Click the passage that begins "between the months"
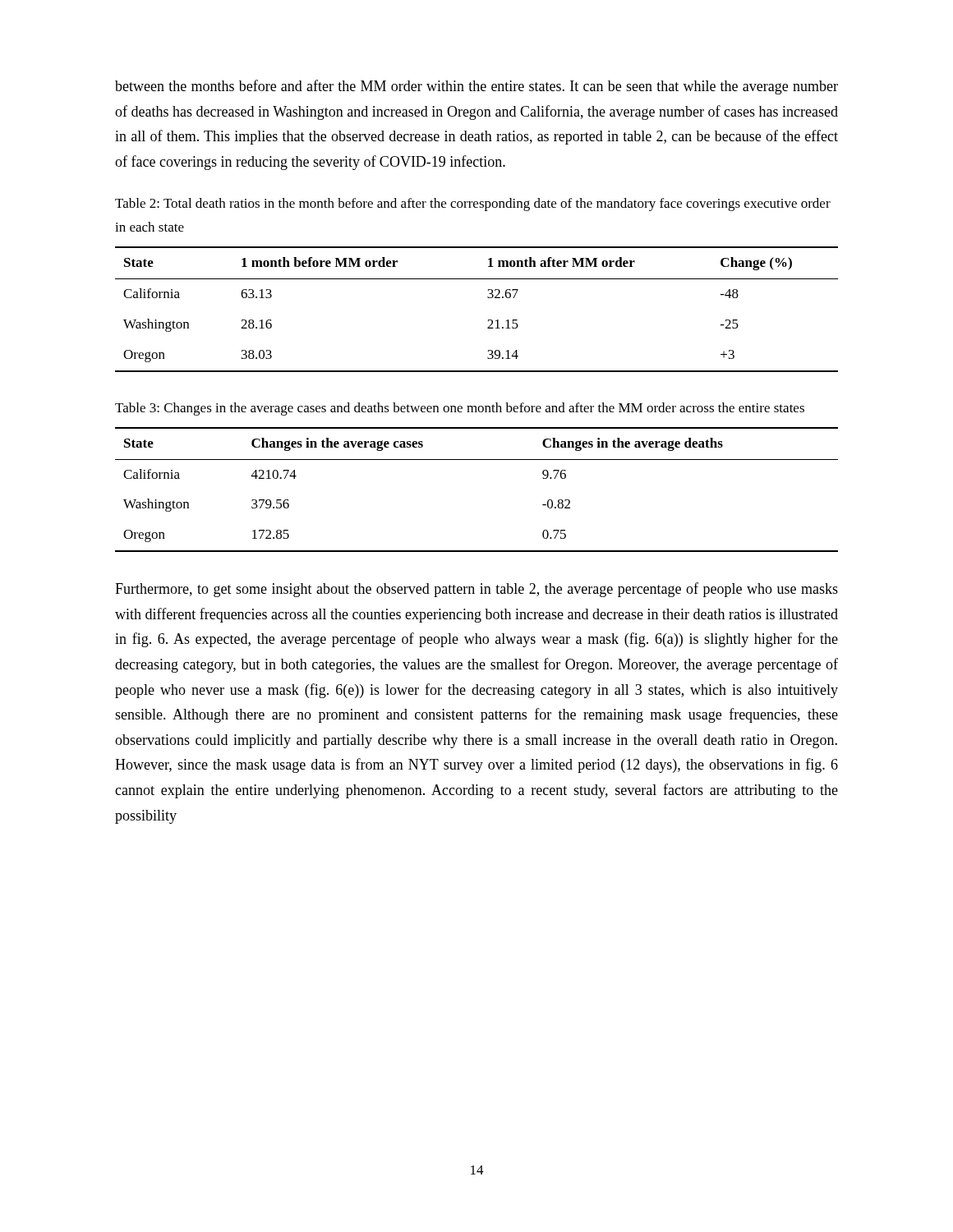 [476, 124]
